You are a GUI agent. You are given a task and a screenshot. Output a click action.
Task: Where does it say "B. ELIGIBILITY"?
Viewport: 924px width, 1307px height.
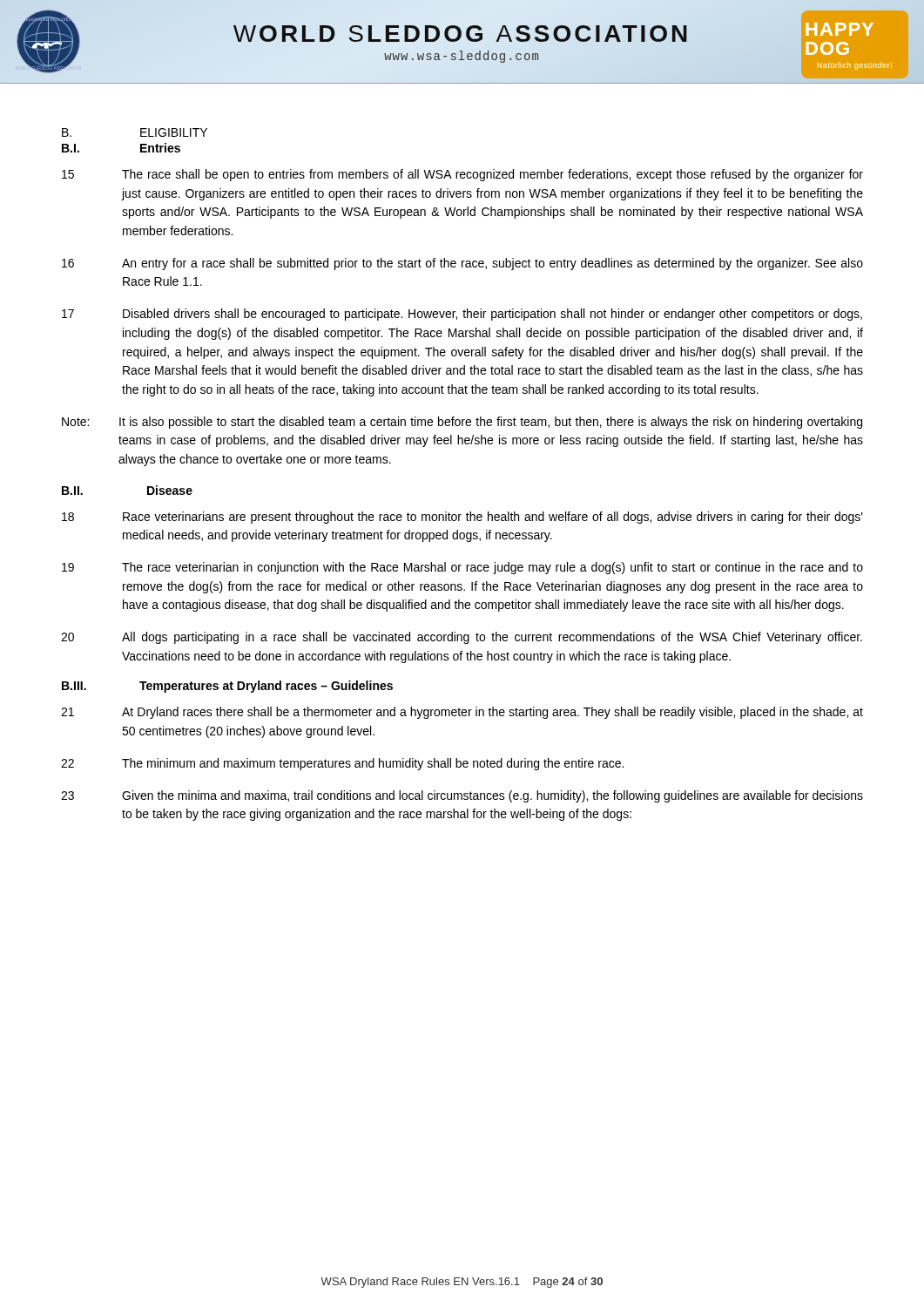pyautogui.click(x=134, y=132)
